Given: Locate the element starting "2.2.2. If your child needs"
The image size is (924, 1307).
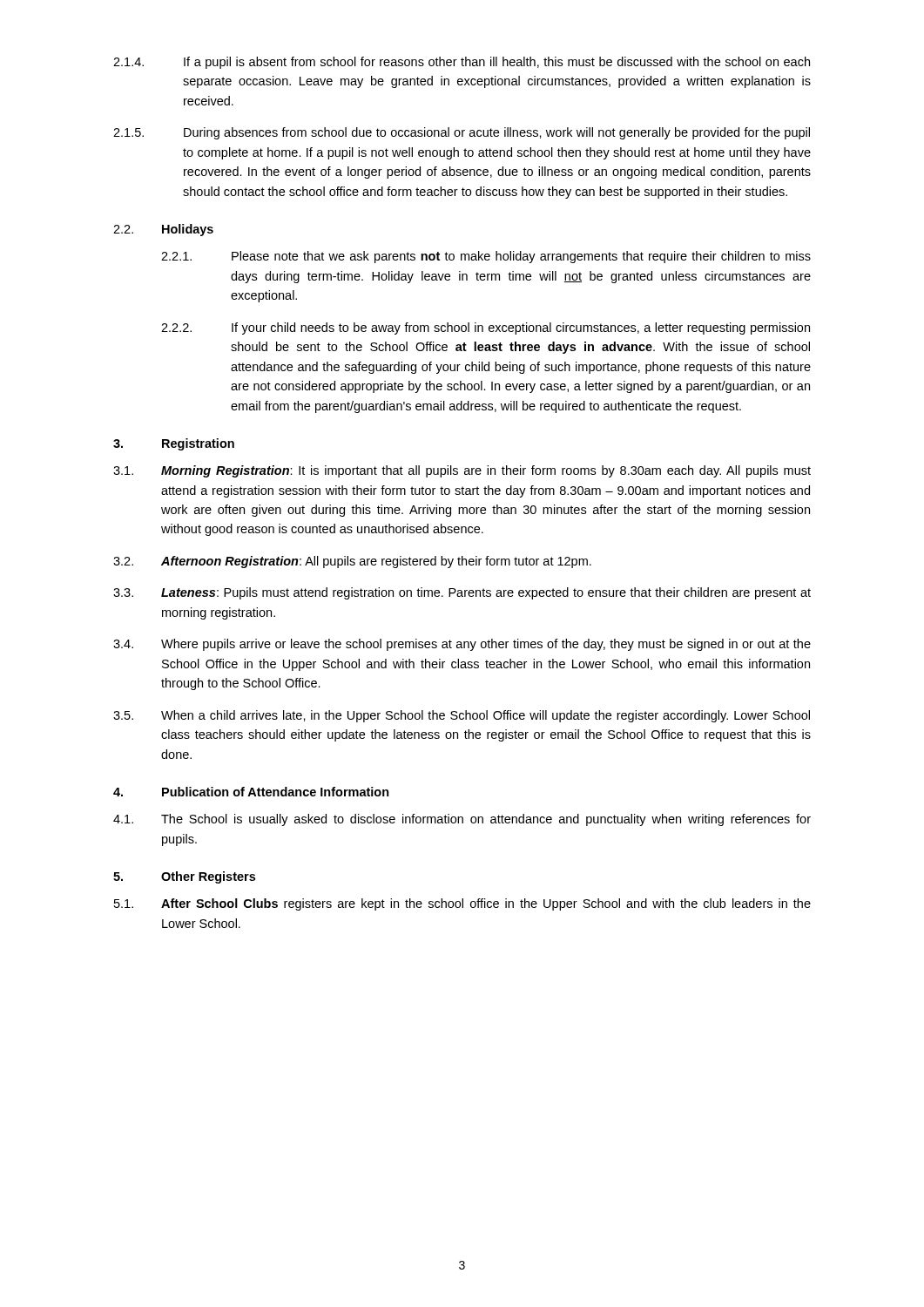Looking at the screenshot, I should [x=486, y=367].
